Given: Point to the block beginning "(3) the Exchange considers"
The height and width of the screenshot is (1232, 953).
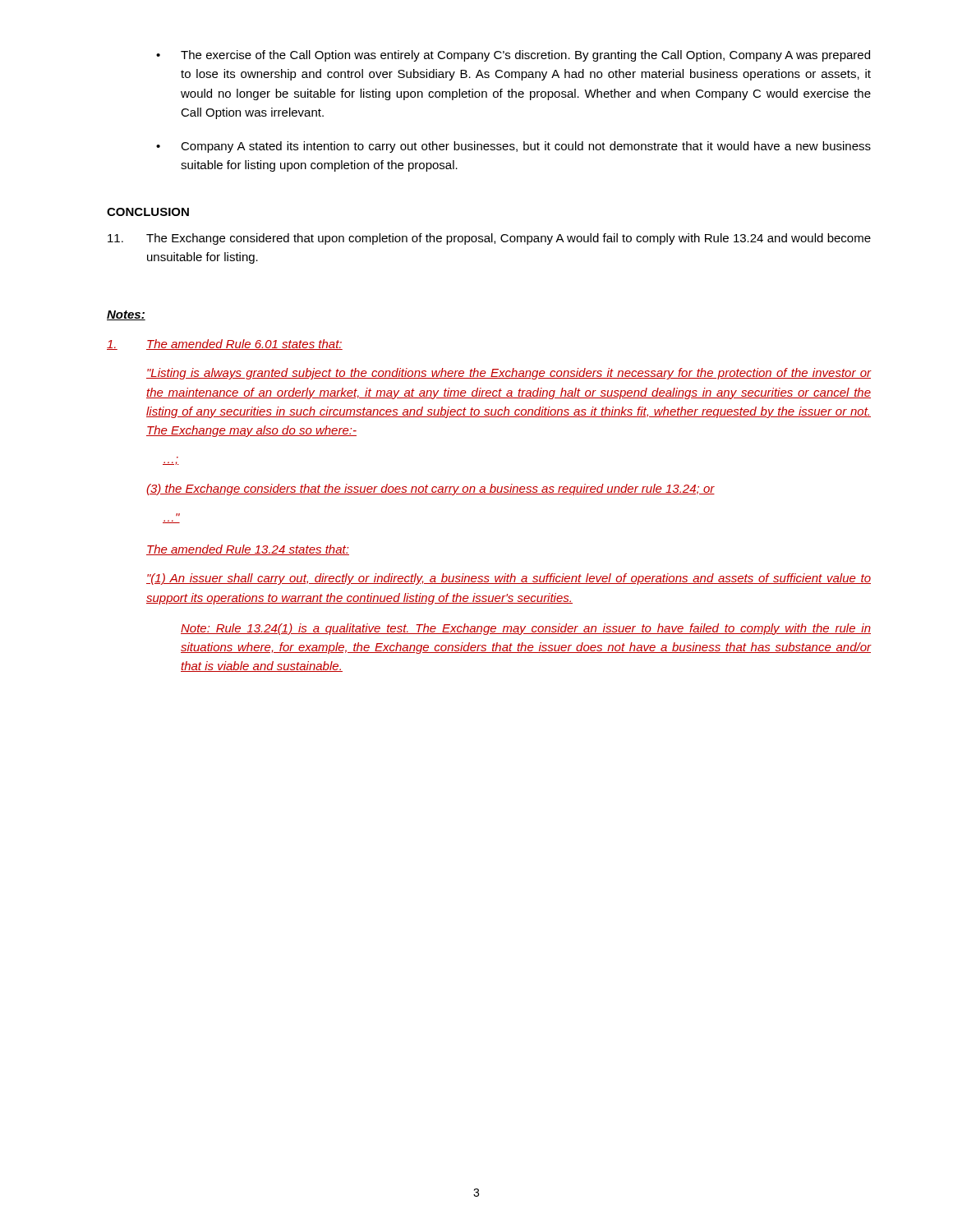Looking at the screenshot, I should [430, 488].
